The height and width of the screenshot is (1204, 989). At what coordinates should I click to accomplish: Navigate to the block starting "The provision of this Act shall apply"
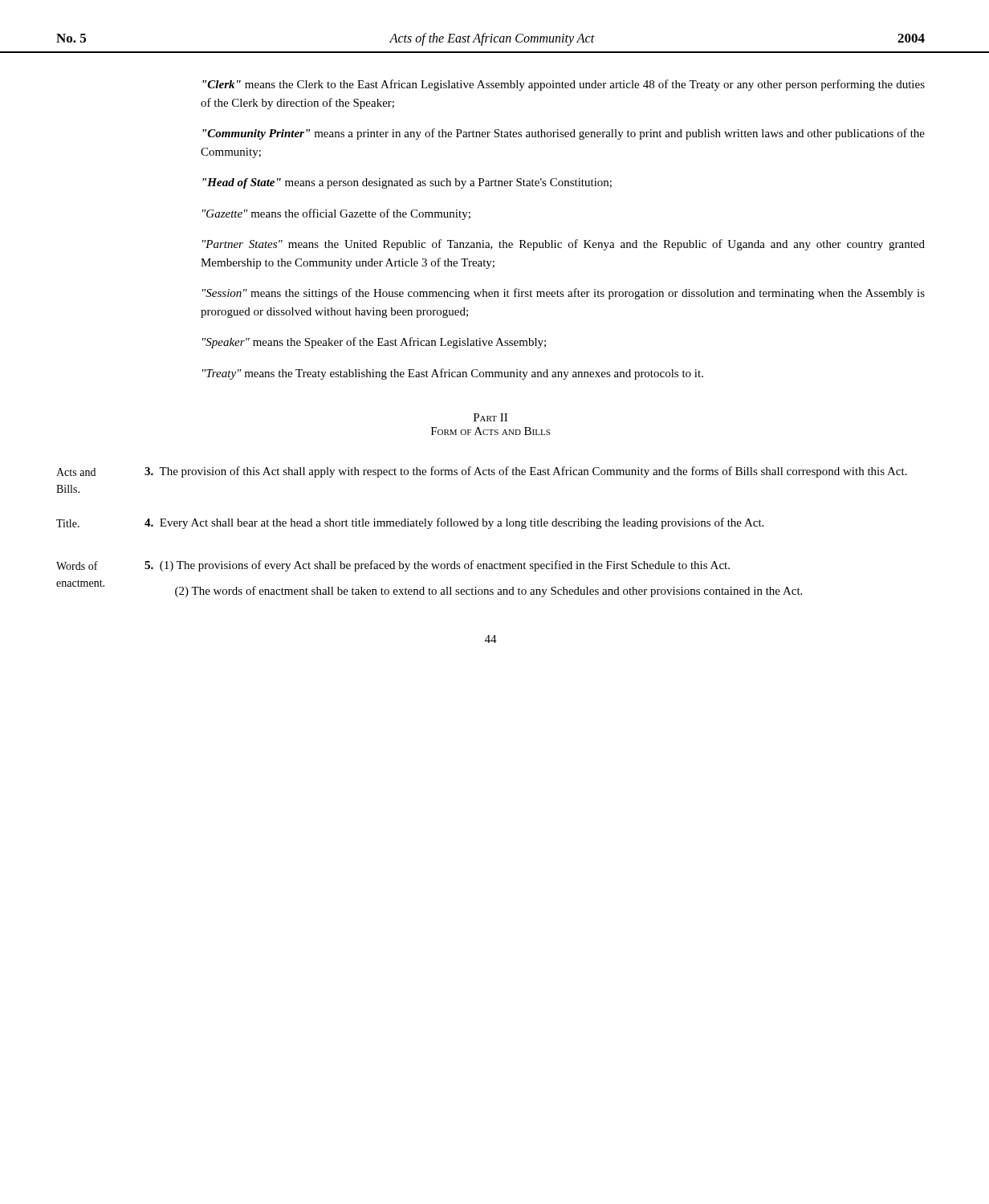[x=535, y=471]
